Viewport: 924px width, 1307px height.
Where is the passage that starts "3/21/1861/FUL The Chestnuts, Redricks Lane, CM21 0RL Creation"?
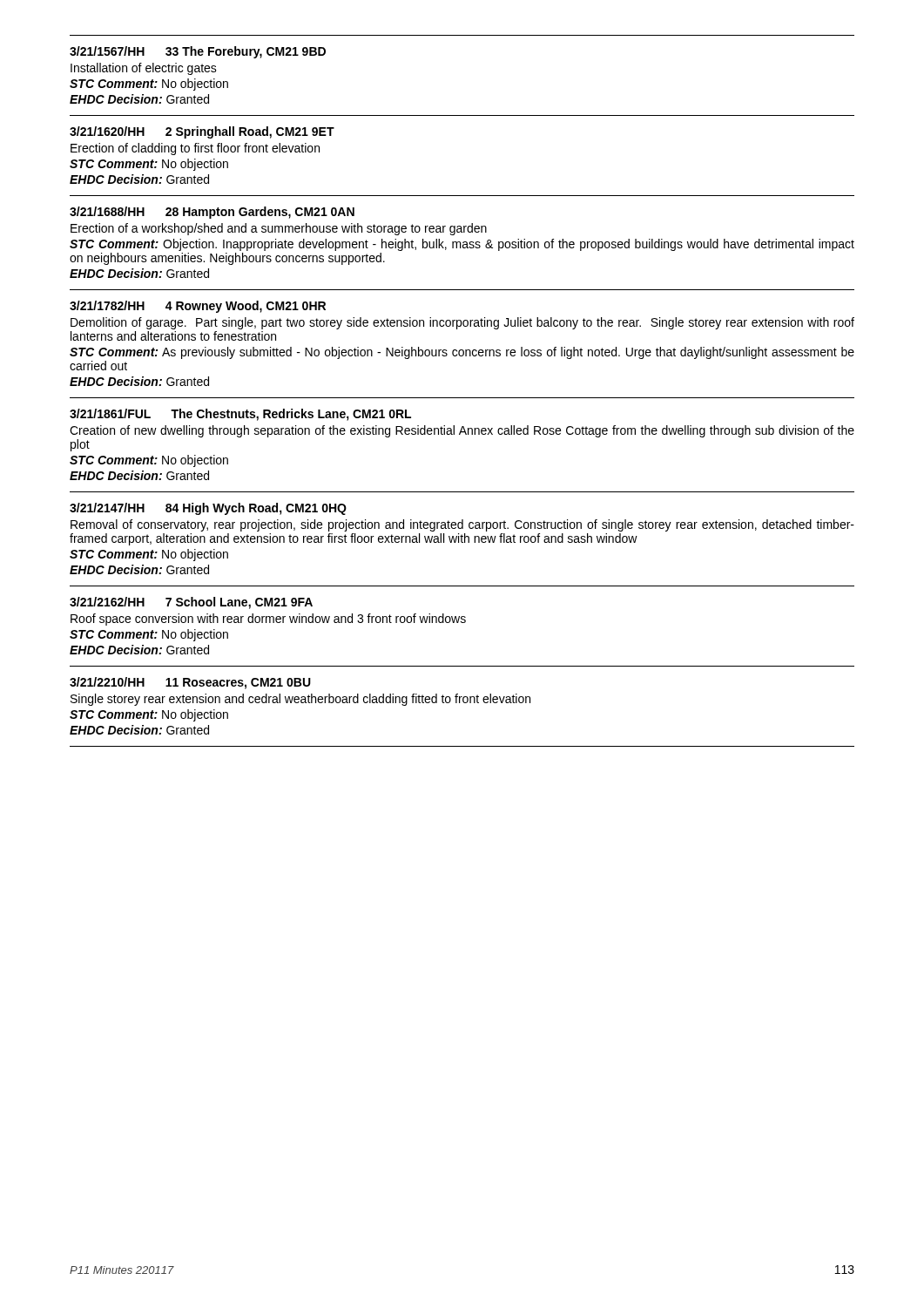(462, 445)
